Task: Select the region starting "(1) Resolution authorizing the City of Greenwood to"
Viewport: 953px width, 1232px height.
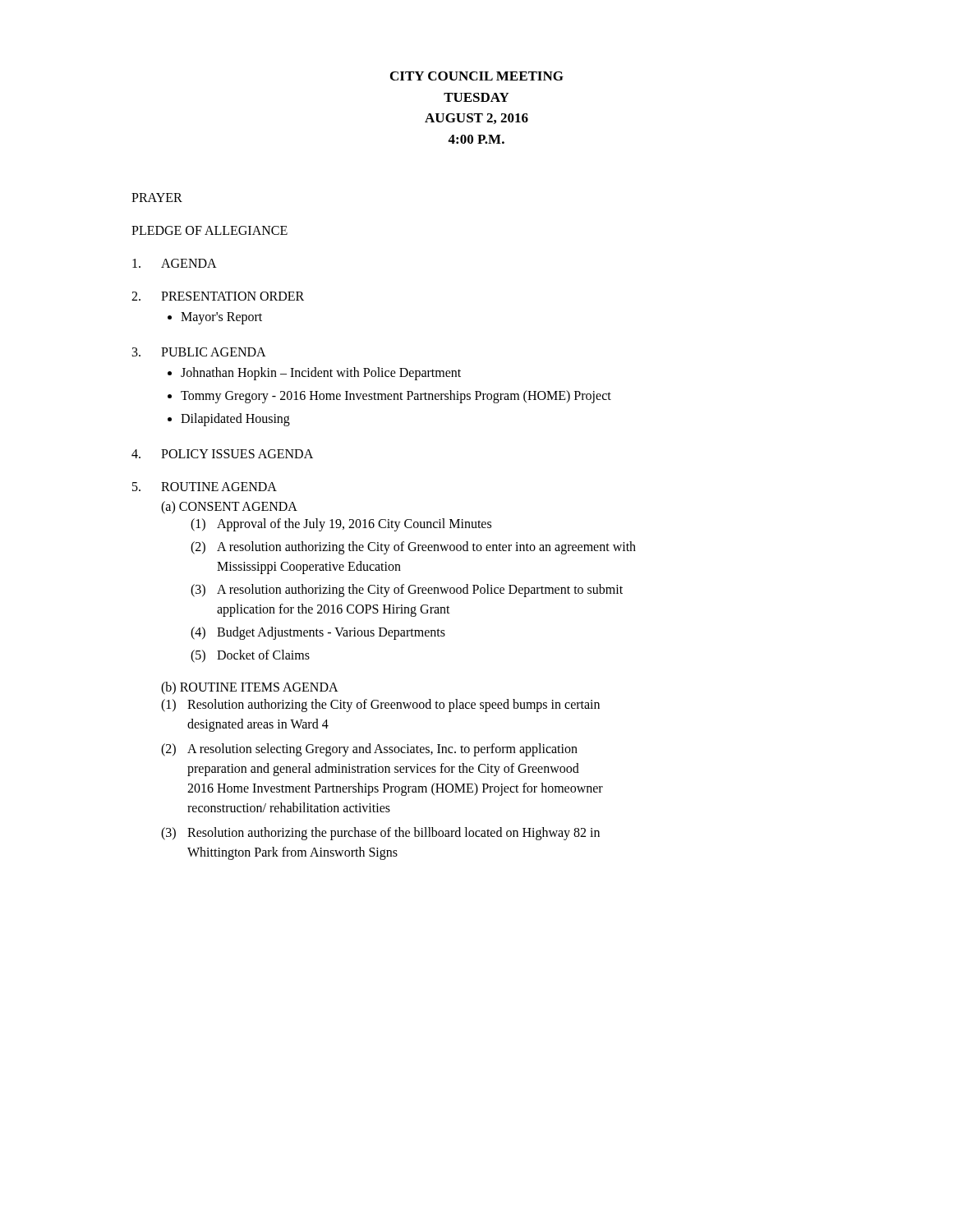Action: tap(491, 715)
